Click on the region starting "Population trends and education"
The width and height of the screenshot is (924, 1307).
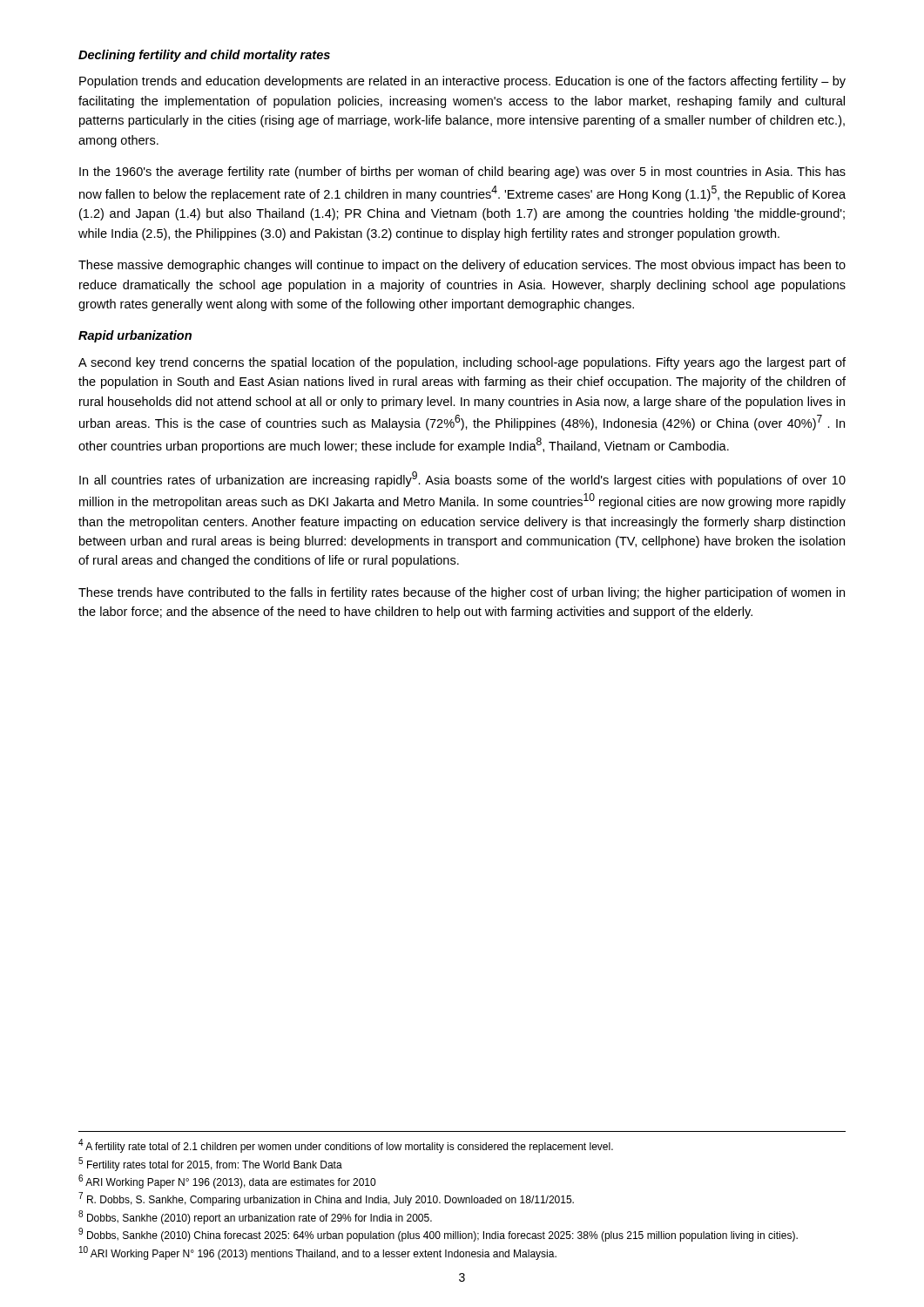tap(462, 111)
